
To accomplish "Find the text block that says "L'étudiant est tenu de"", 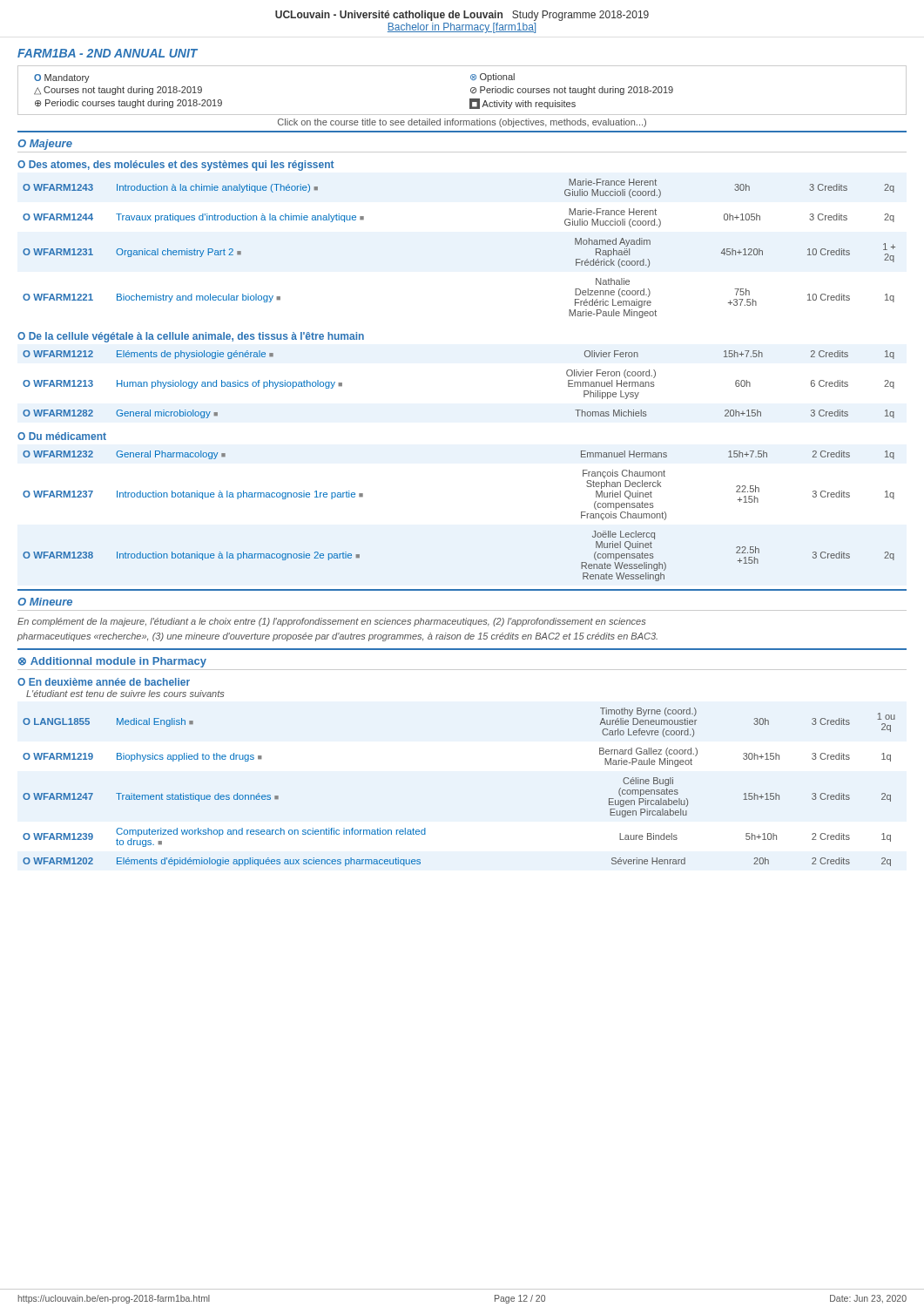I will click(x=125, y=694).
